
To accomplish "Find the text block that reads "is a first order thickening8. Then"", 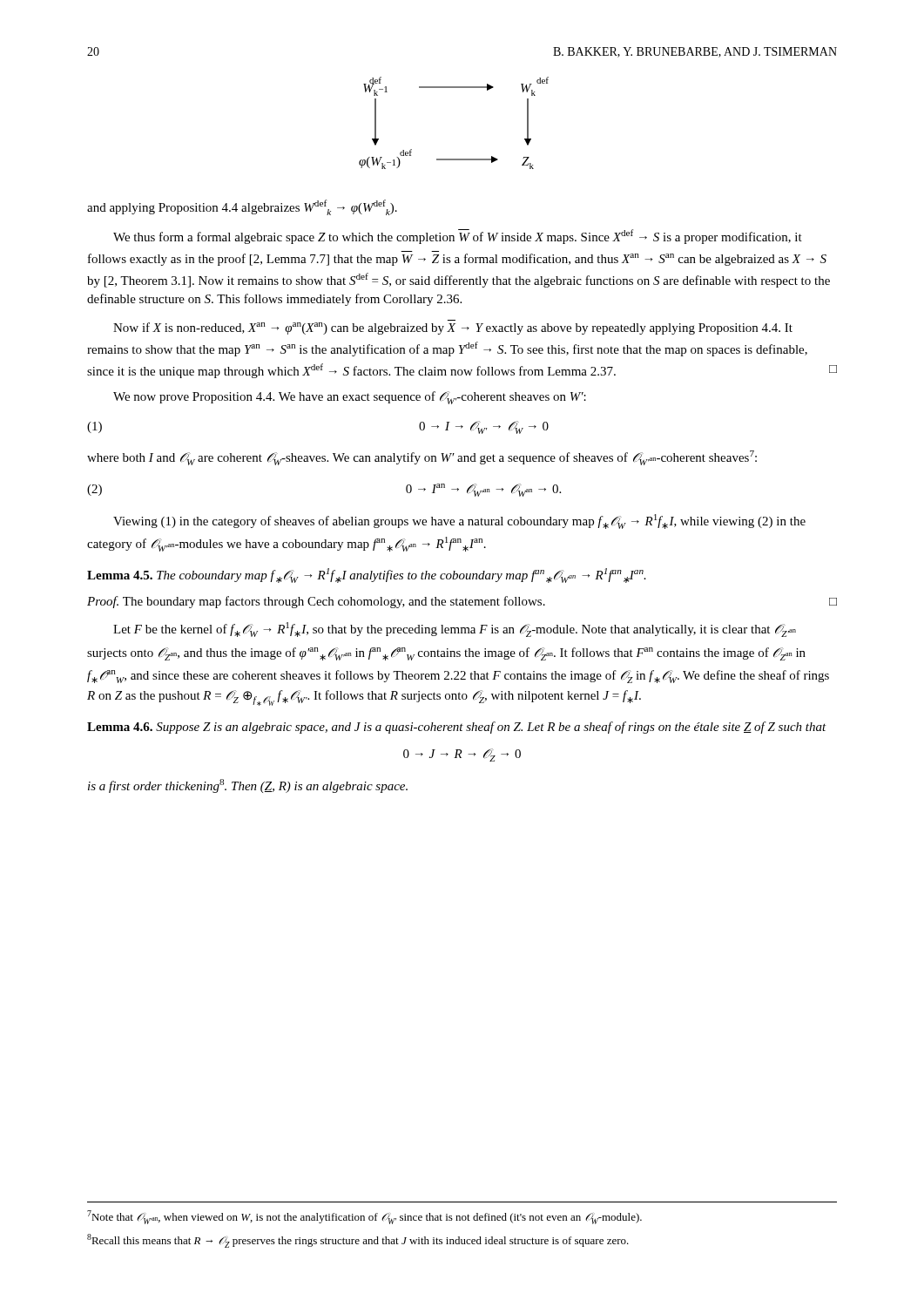I will coord(248,784).
